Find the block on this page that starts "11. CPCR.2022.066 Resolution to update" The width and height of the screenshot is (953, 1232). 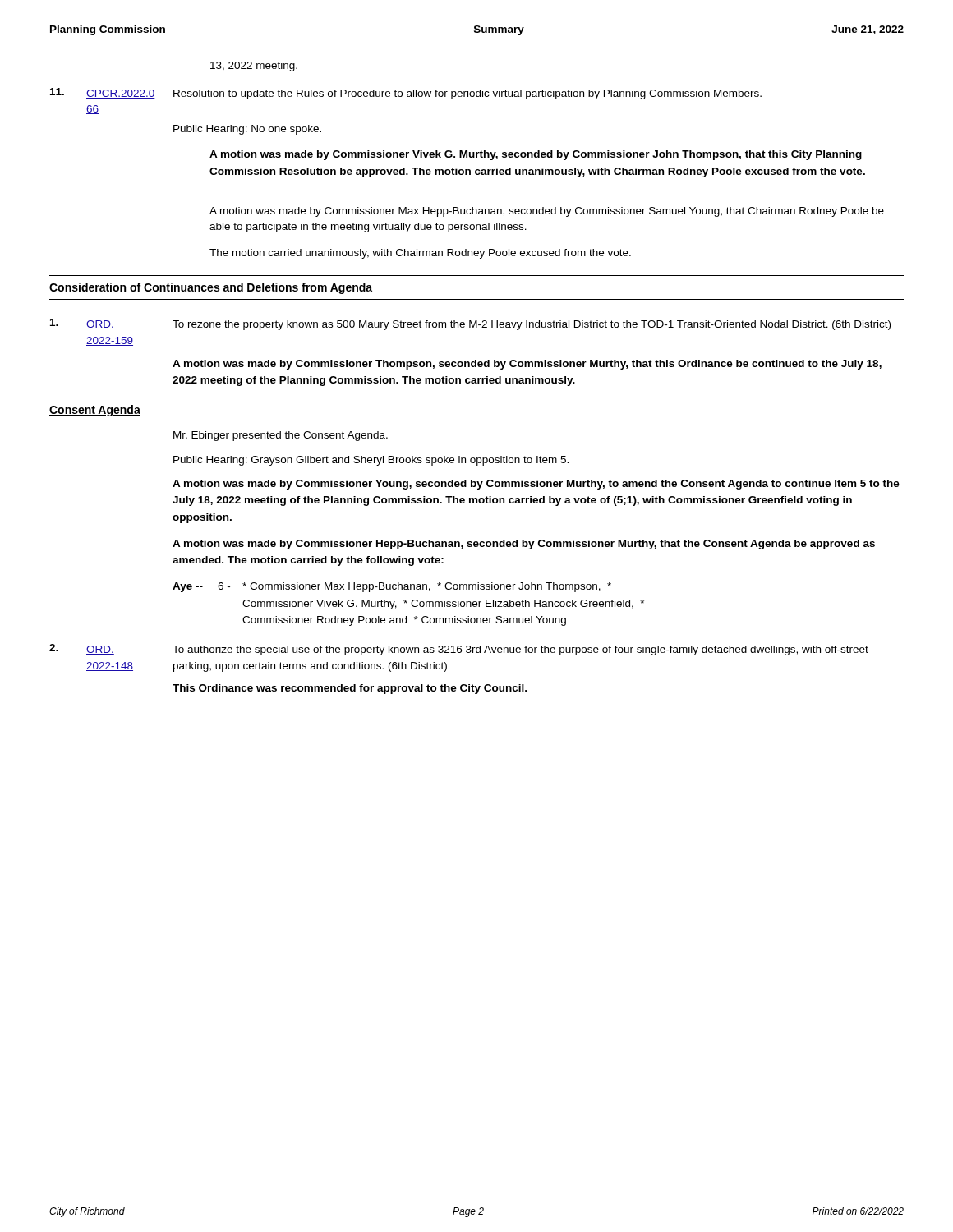pos(476,101)
